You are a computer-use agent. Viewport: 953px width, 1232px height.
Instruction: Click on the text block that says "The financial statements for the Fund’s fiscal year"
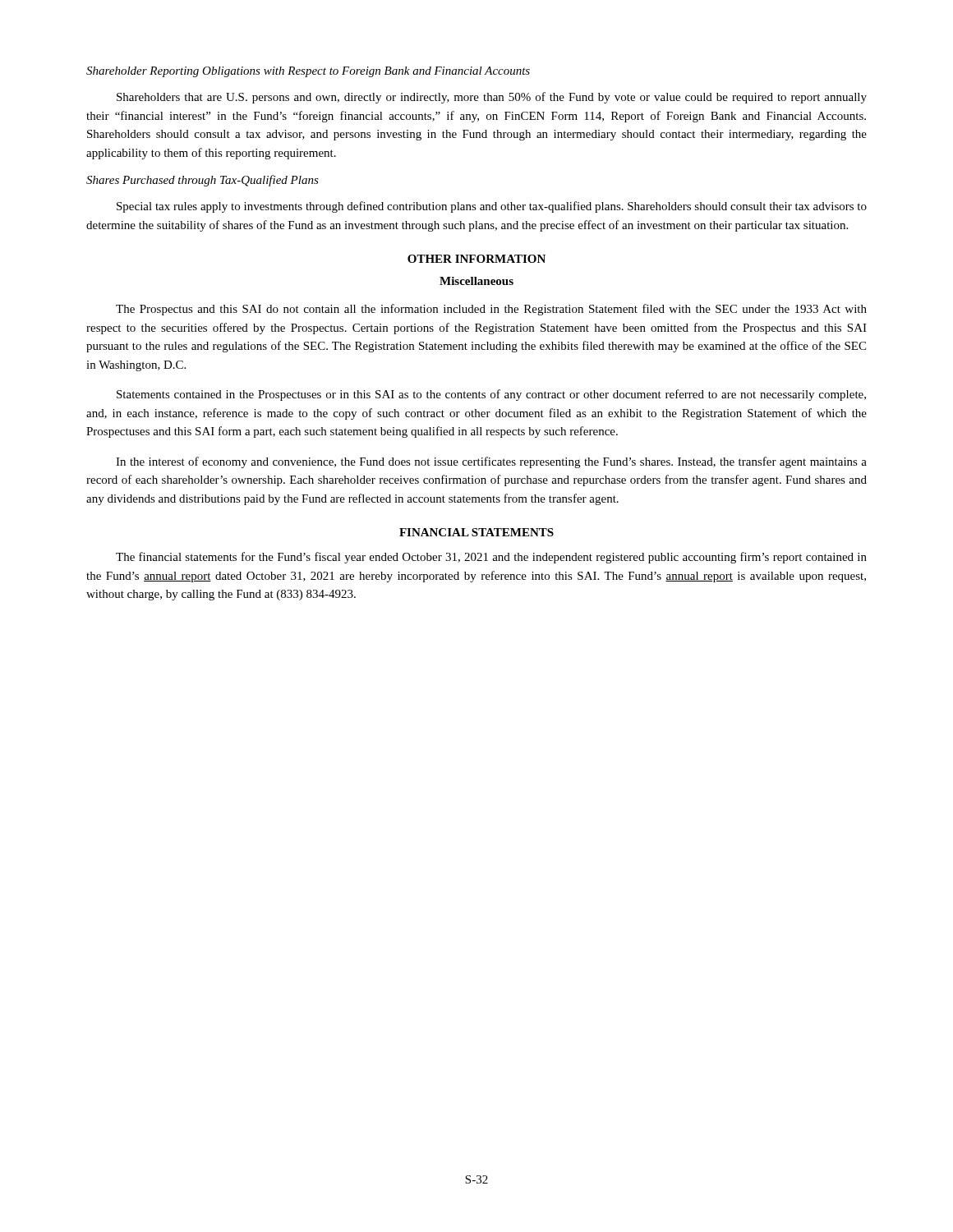[476, 575]
